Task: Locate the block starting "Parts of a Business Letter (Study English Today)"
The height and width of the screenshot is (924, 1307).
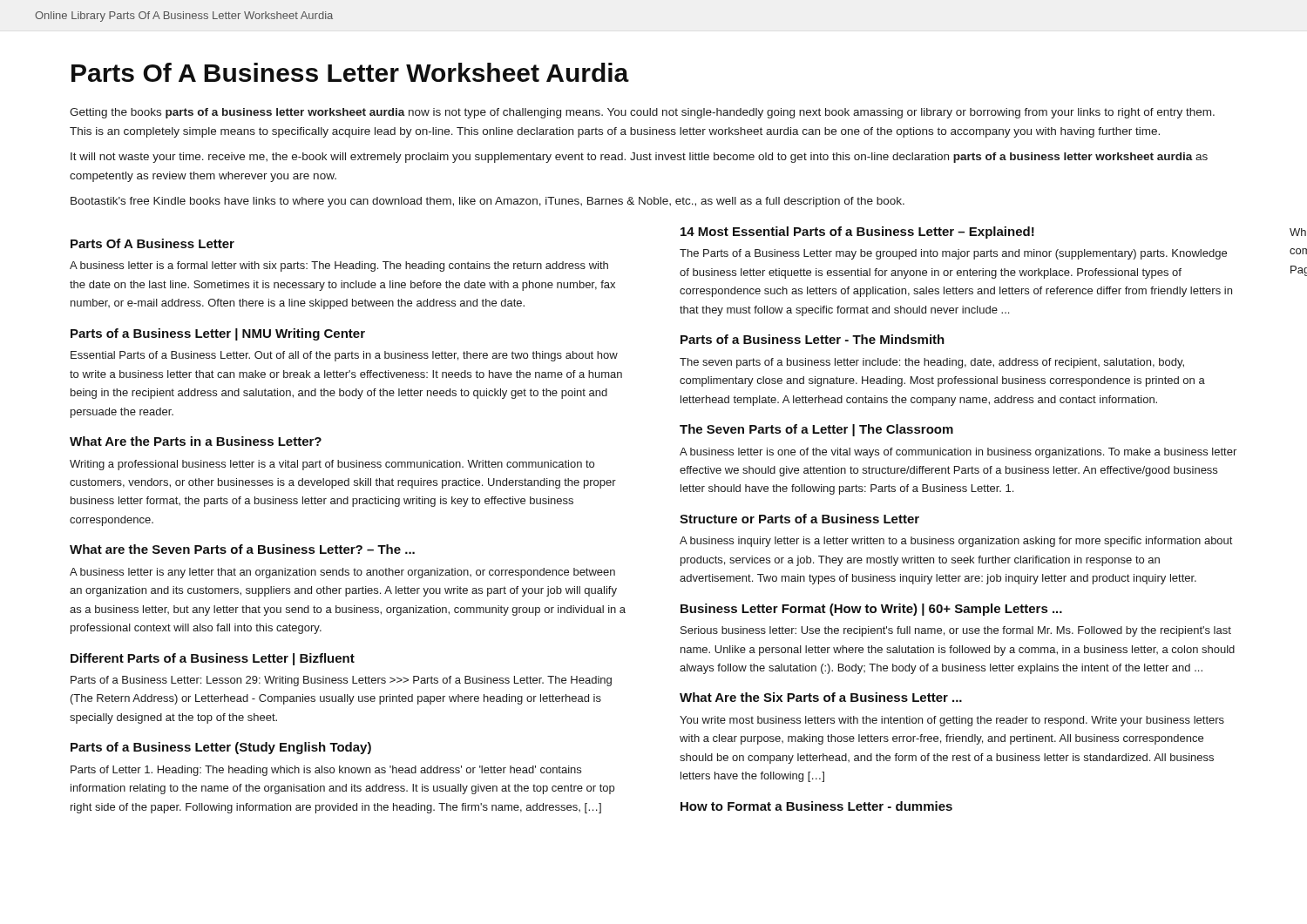Action: (x=221, y=747)
